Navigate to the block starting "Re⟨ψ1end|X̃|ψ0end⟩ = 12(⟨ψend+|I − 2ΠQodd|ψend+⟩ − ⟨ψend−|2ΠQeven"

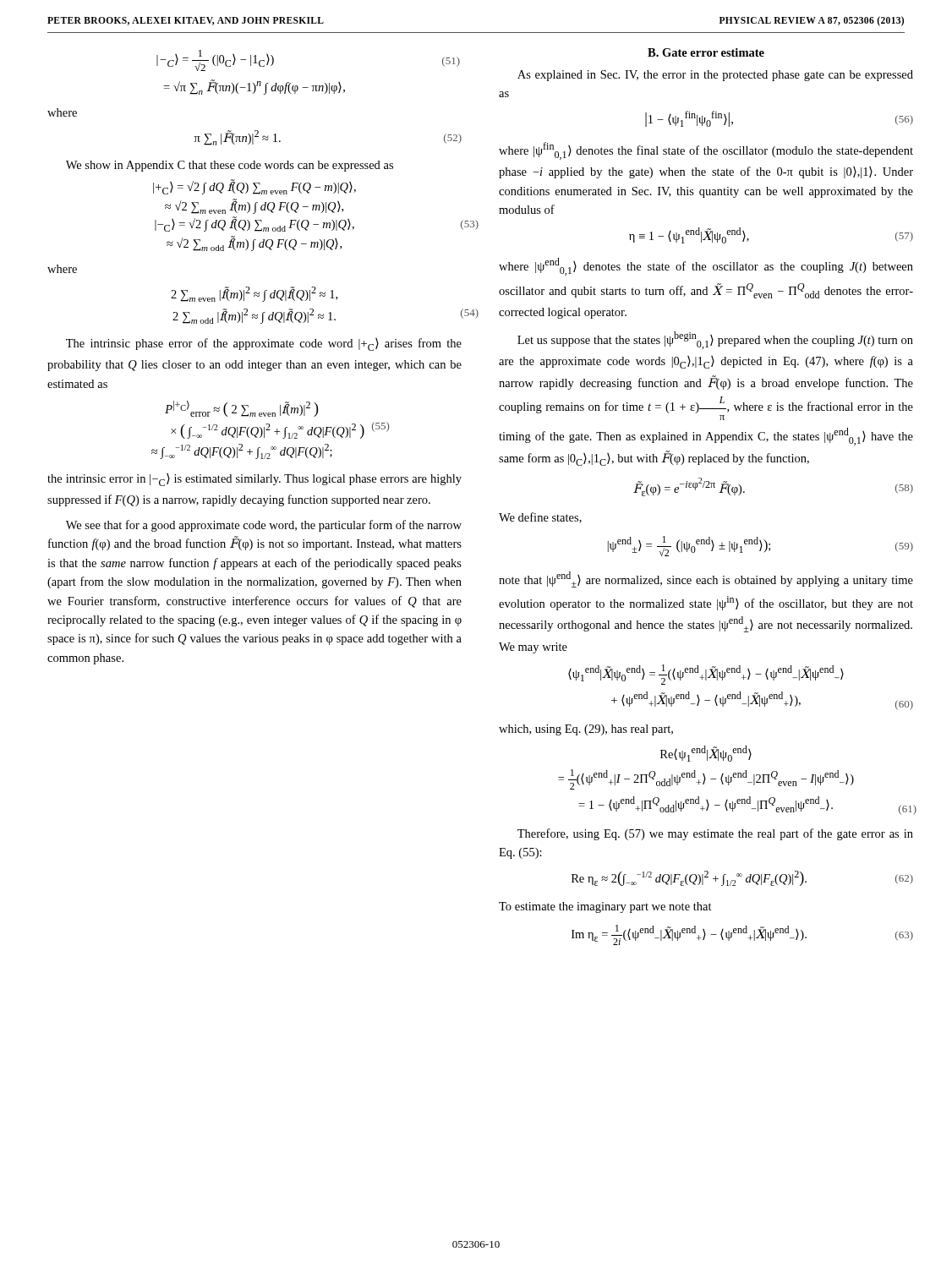point(706,780)
